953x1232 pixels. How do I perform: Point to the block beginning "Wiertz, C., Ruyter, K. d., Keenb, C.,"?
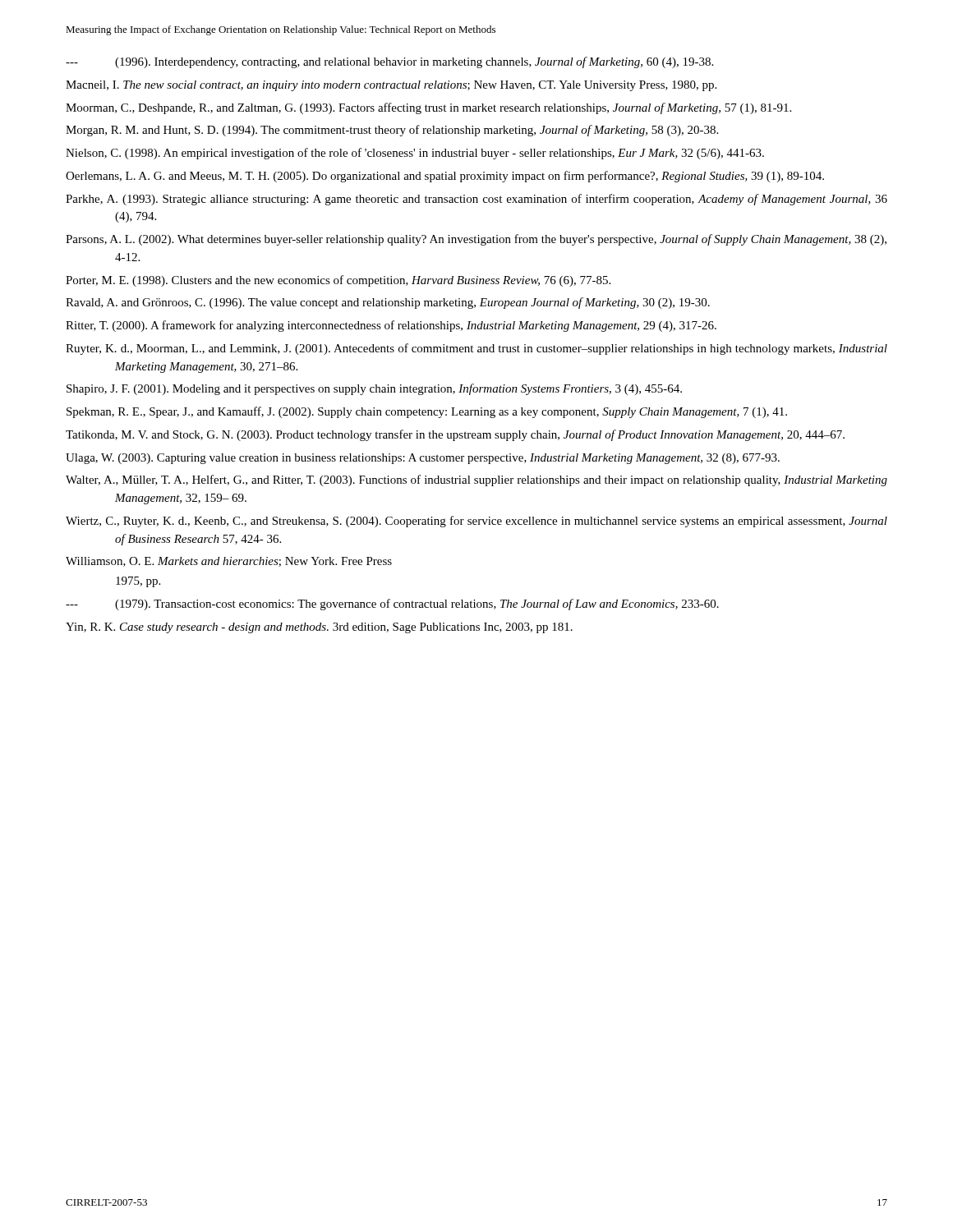coord(476,529)
